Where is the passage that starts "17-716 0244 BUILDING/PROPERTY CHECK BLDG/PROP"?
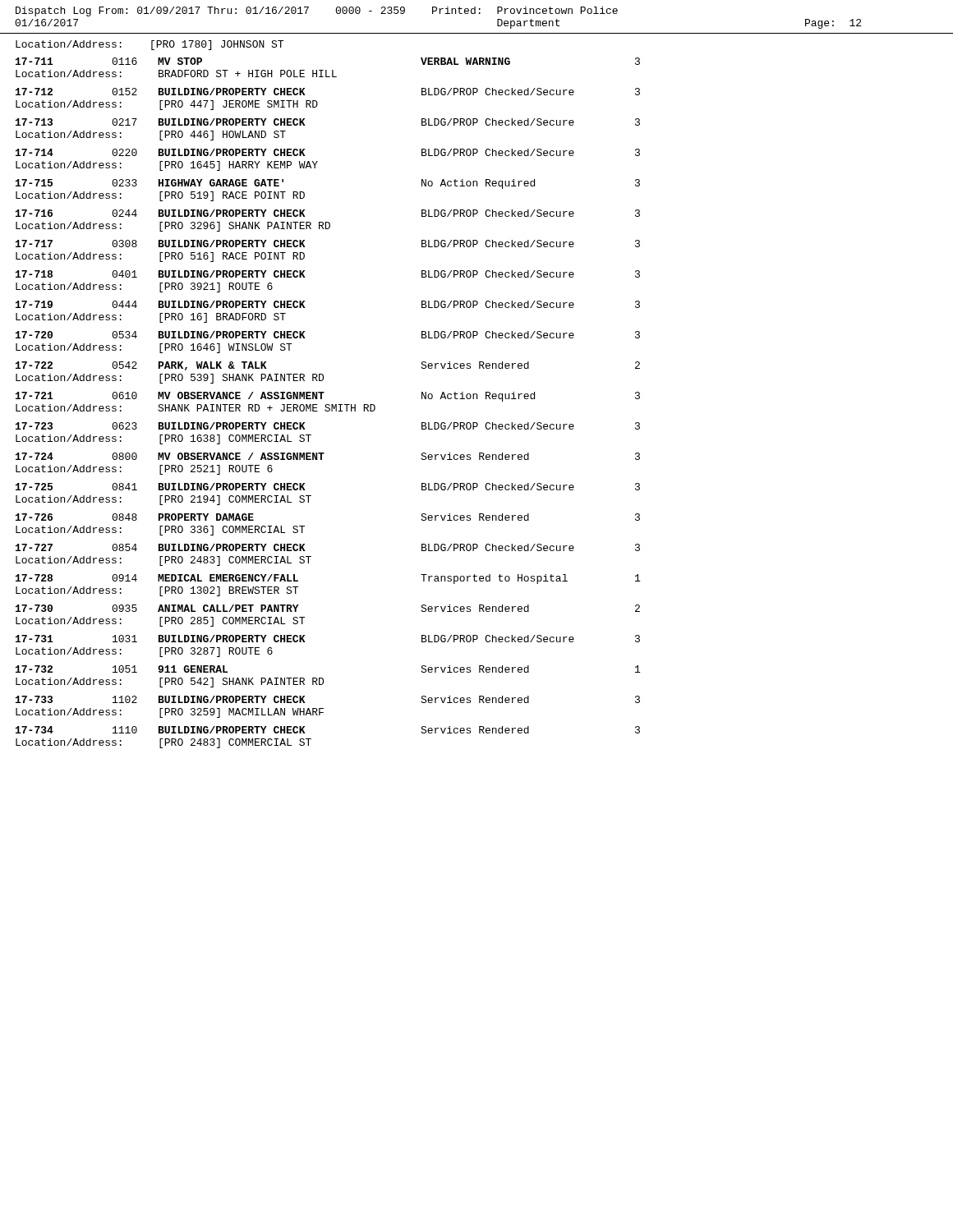This screenshot has height=1232, width=953. [x=476, y=220]
